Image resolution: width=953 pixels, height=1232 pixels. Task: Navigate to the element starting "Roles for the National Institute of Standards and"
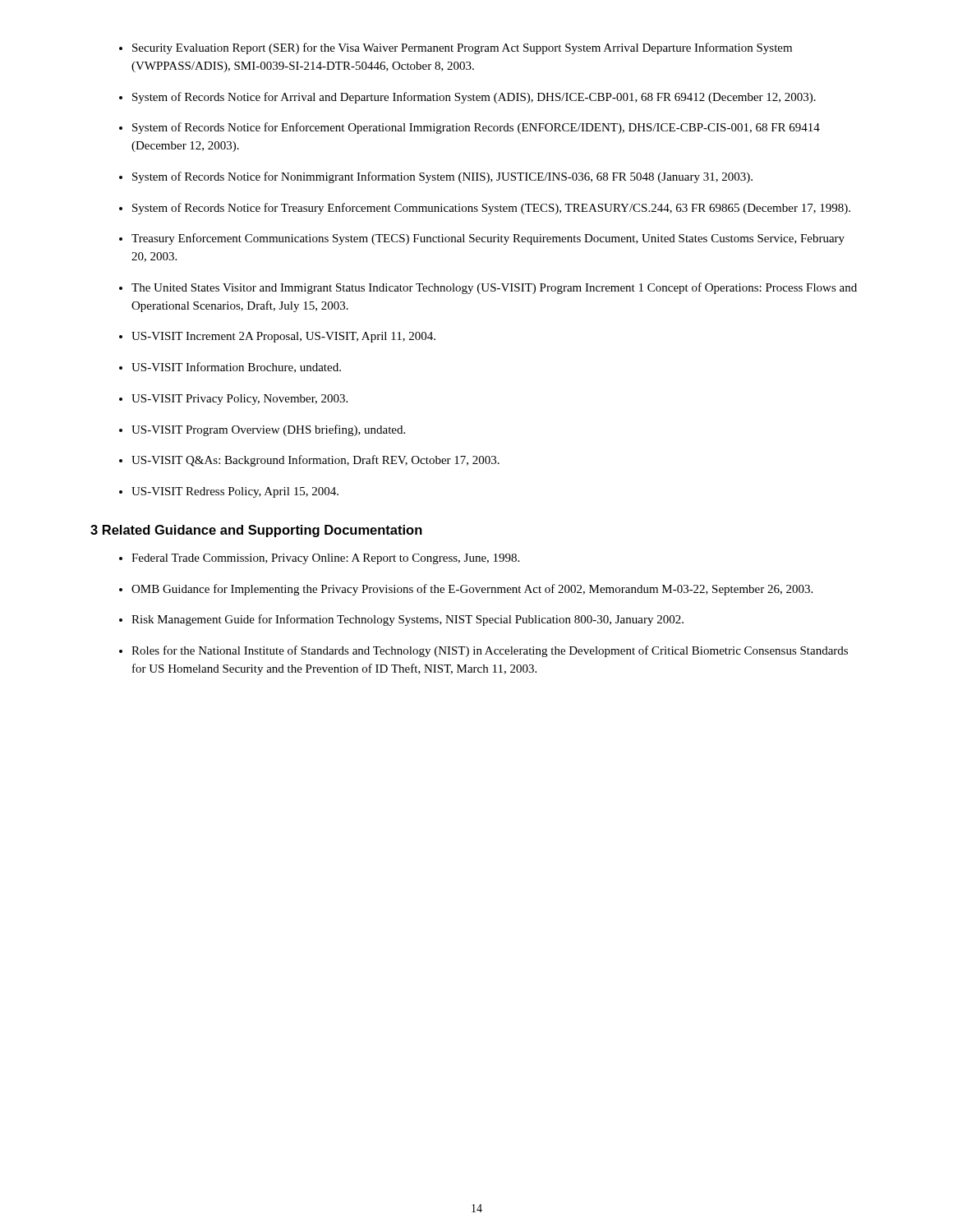coord(490,659)
